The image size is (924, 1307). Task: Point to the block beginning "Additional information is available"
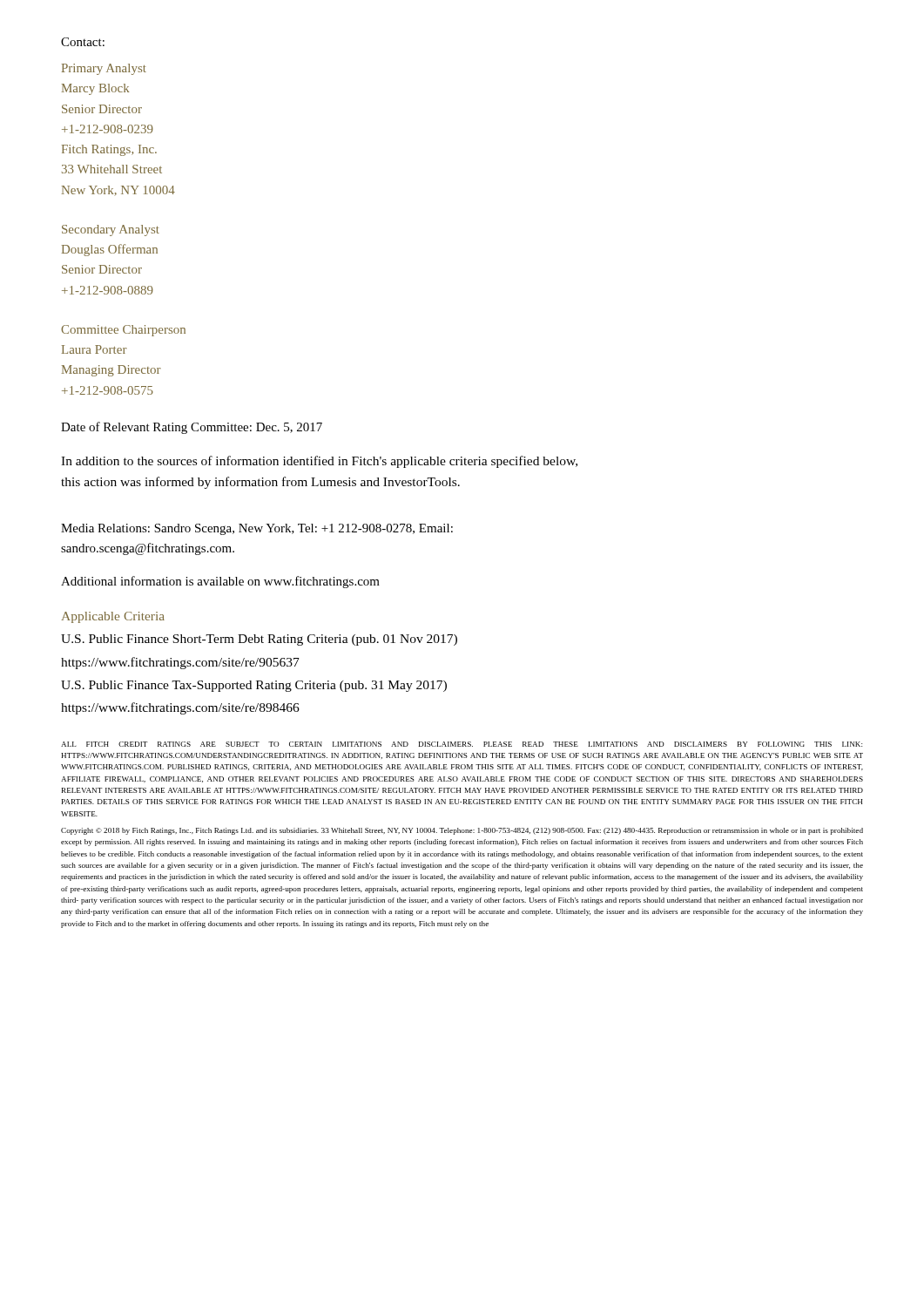(x=220, y=581)
